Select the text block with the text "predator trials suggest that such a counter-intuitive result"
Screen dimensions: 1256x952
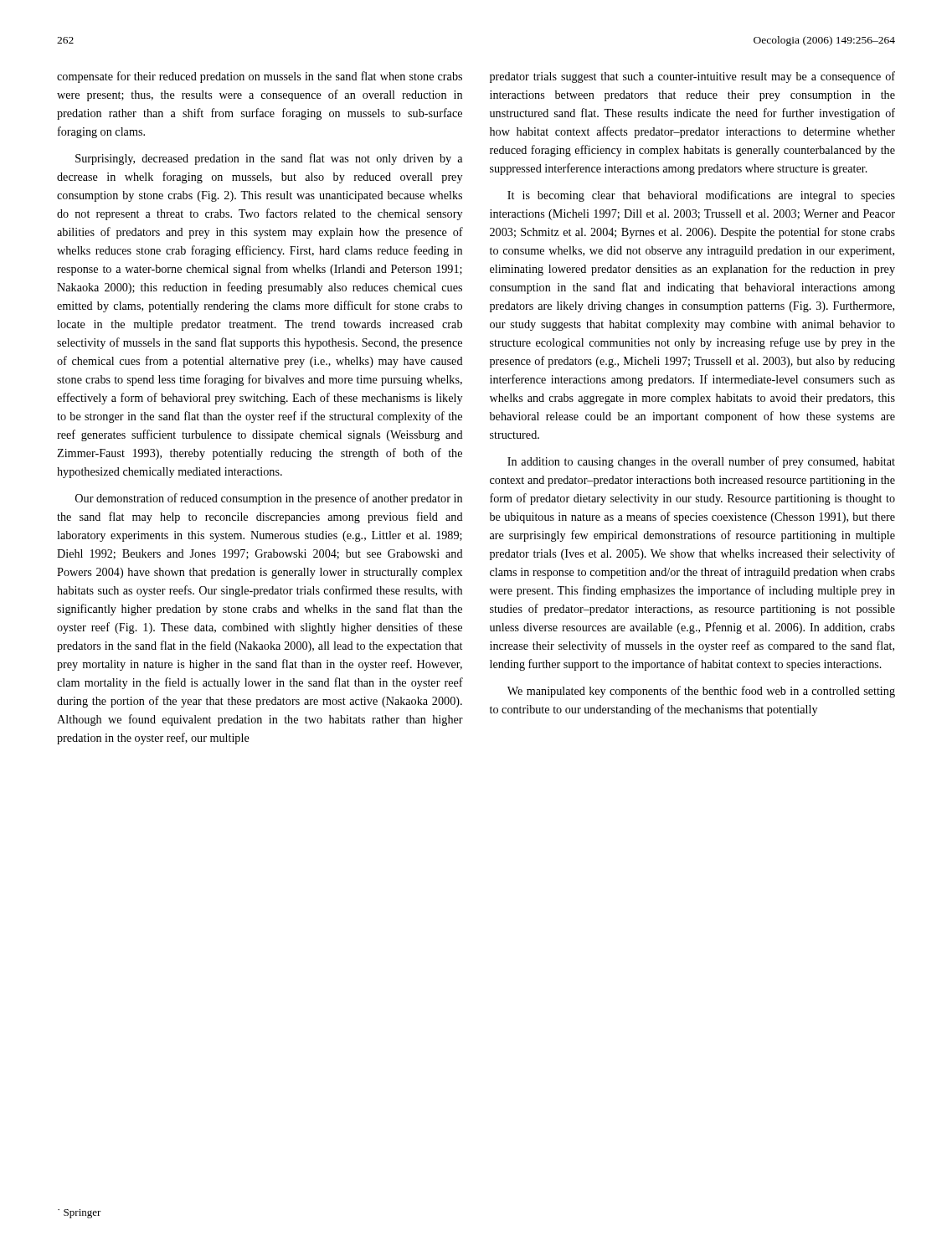692,393
